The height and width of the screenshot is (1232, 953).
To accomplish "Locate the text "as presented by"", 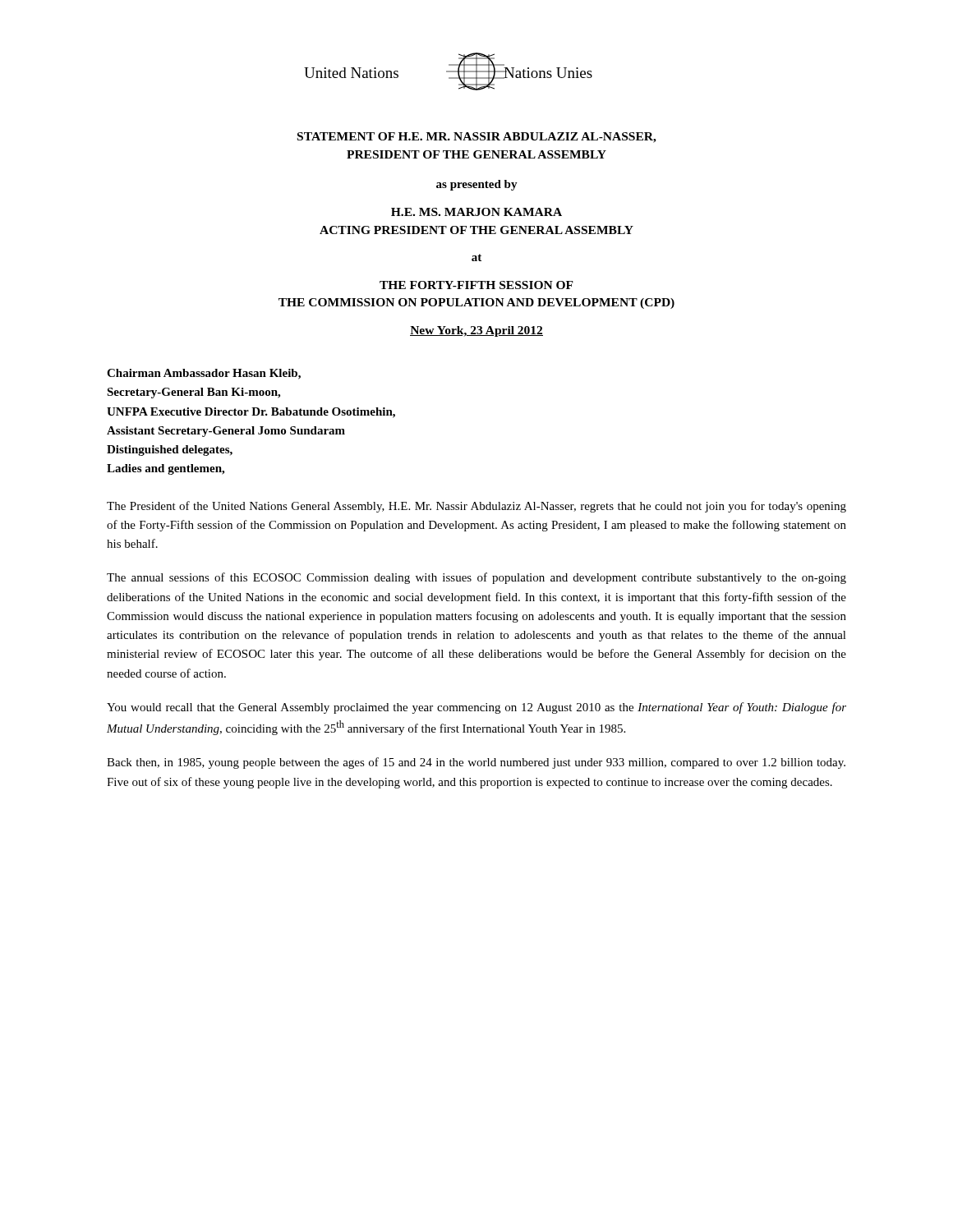I will (476, 184).
